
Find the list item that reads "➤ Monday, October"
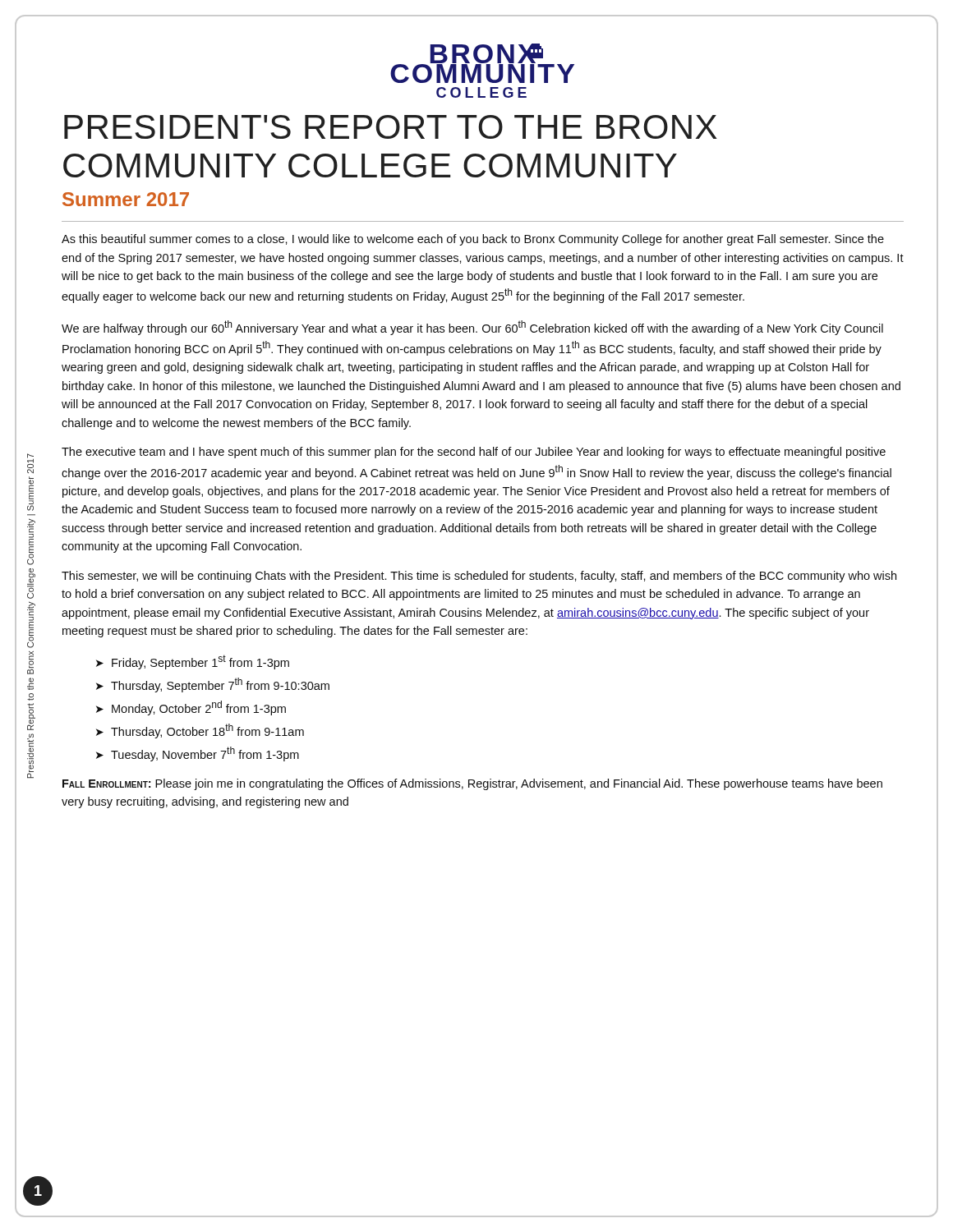tap(191, 708)
